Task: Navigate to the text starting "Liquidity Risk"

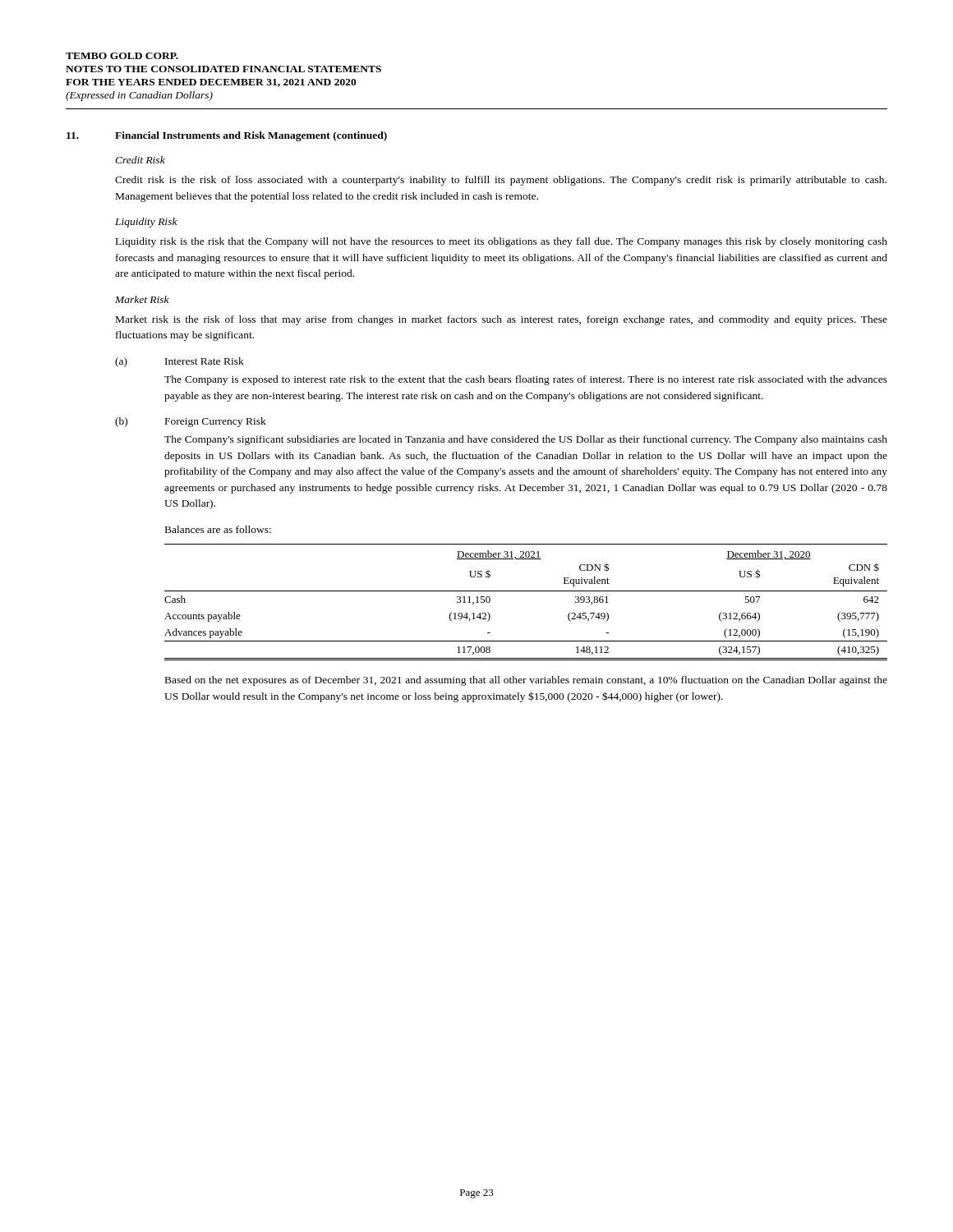Action: click(146, 222)
